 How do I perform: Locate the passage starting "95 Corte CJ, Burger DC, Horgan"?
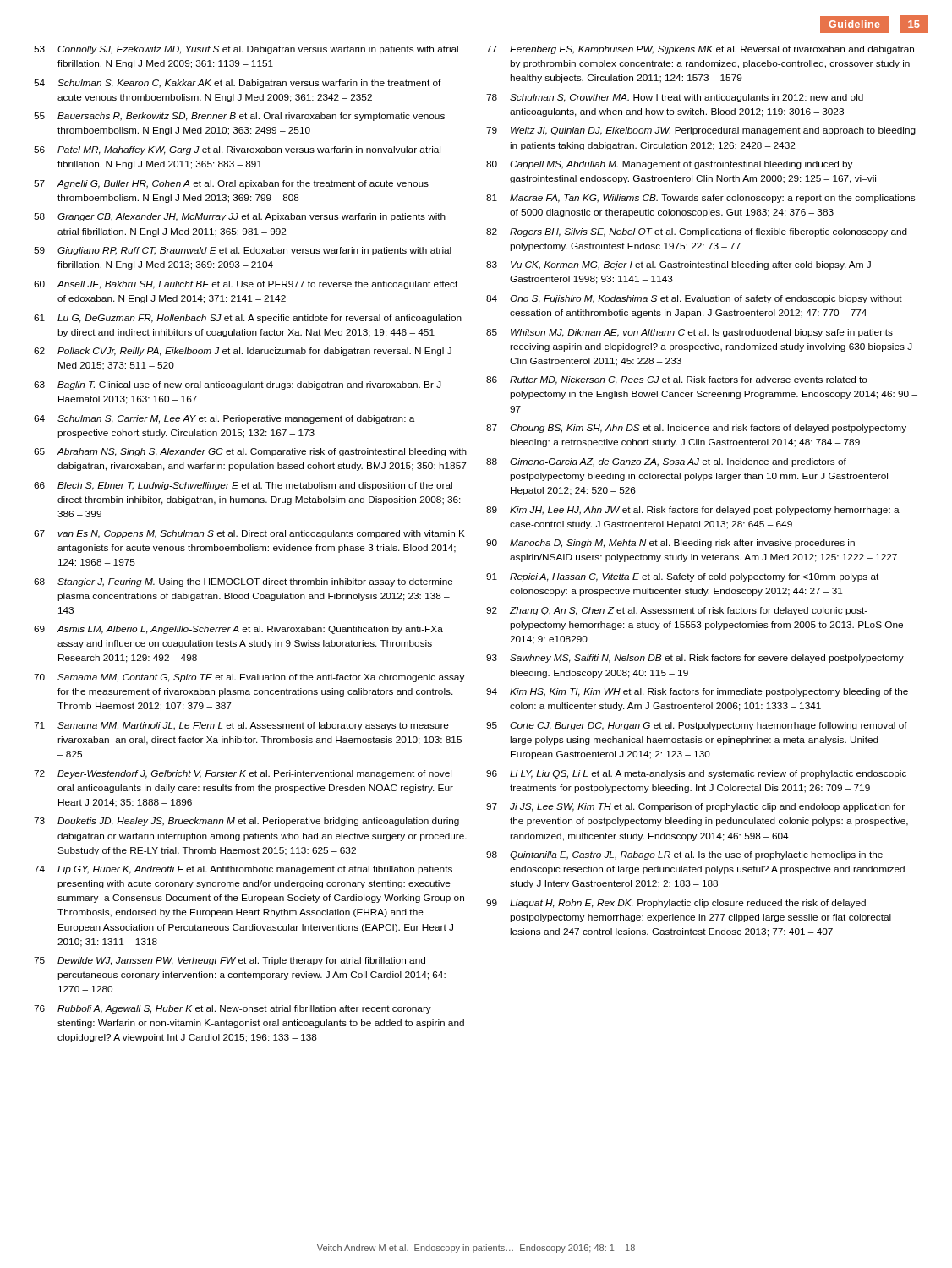pyautogui.click(x=703, y=740)
